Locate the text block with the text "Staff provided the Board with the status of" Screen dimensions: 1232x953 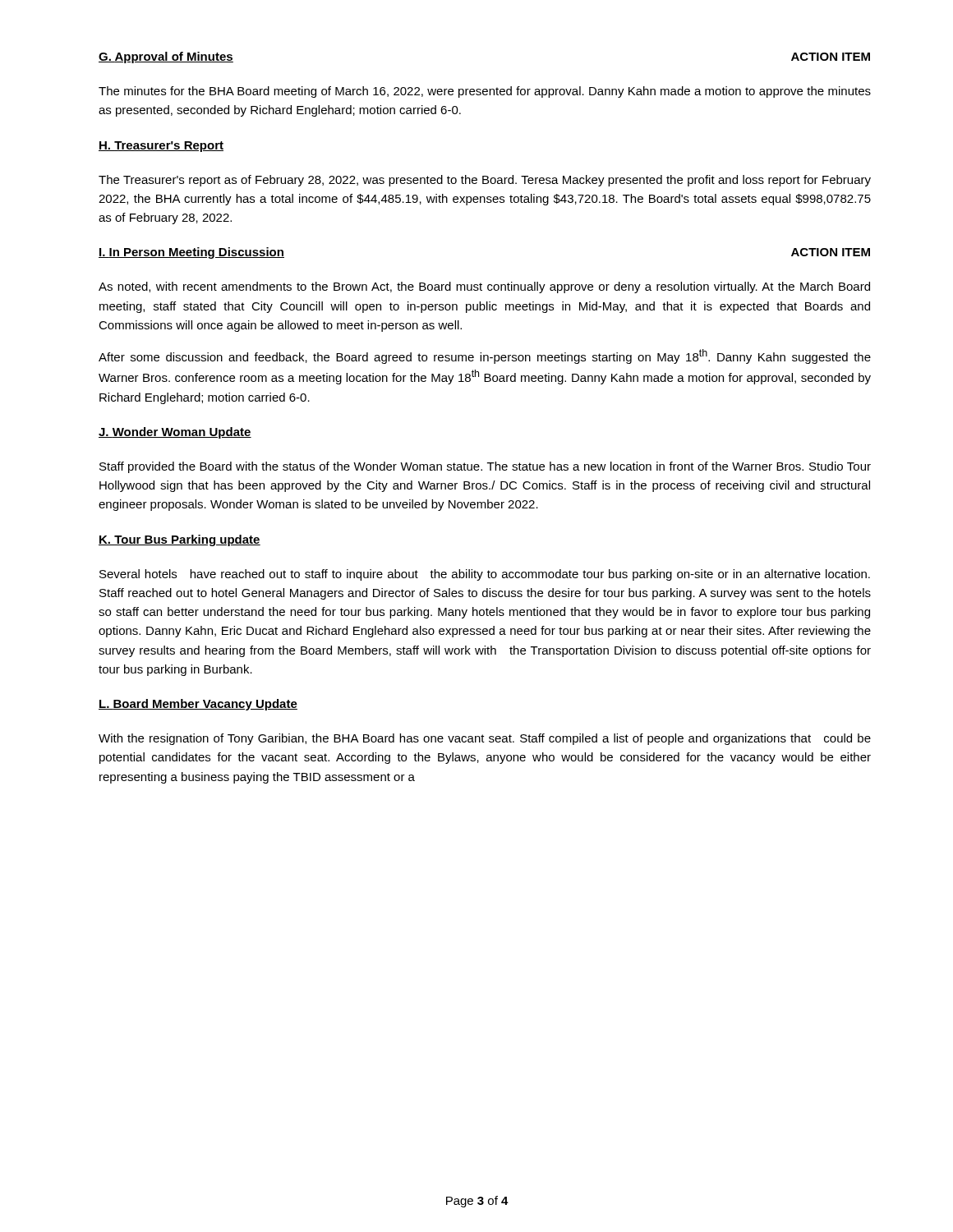485,485
